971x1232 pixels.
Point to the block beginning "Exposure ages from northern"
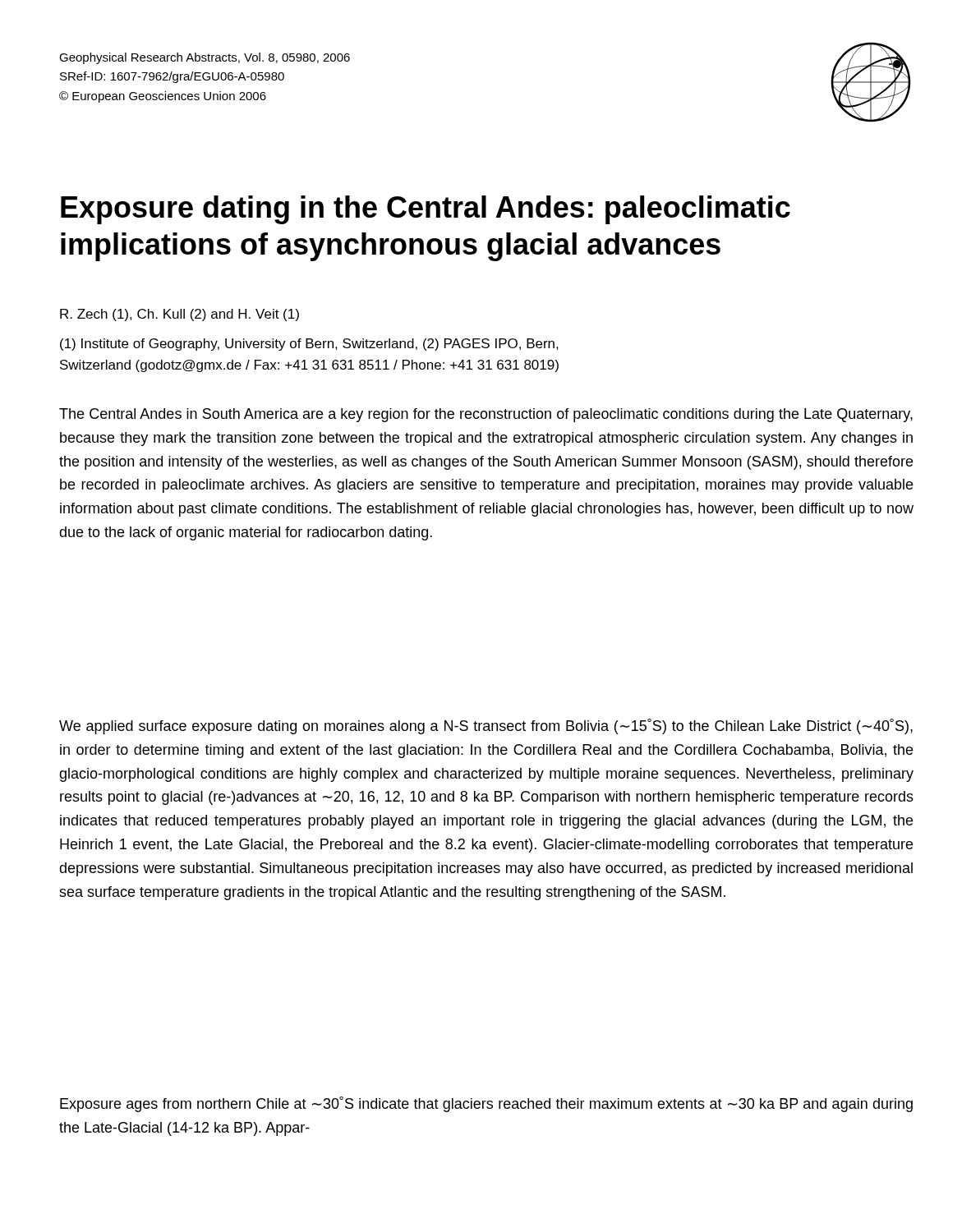tap(486, 1116)
